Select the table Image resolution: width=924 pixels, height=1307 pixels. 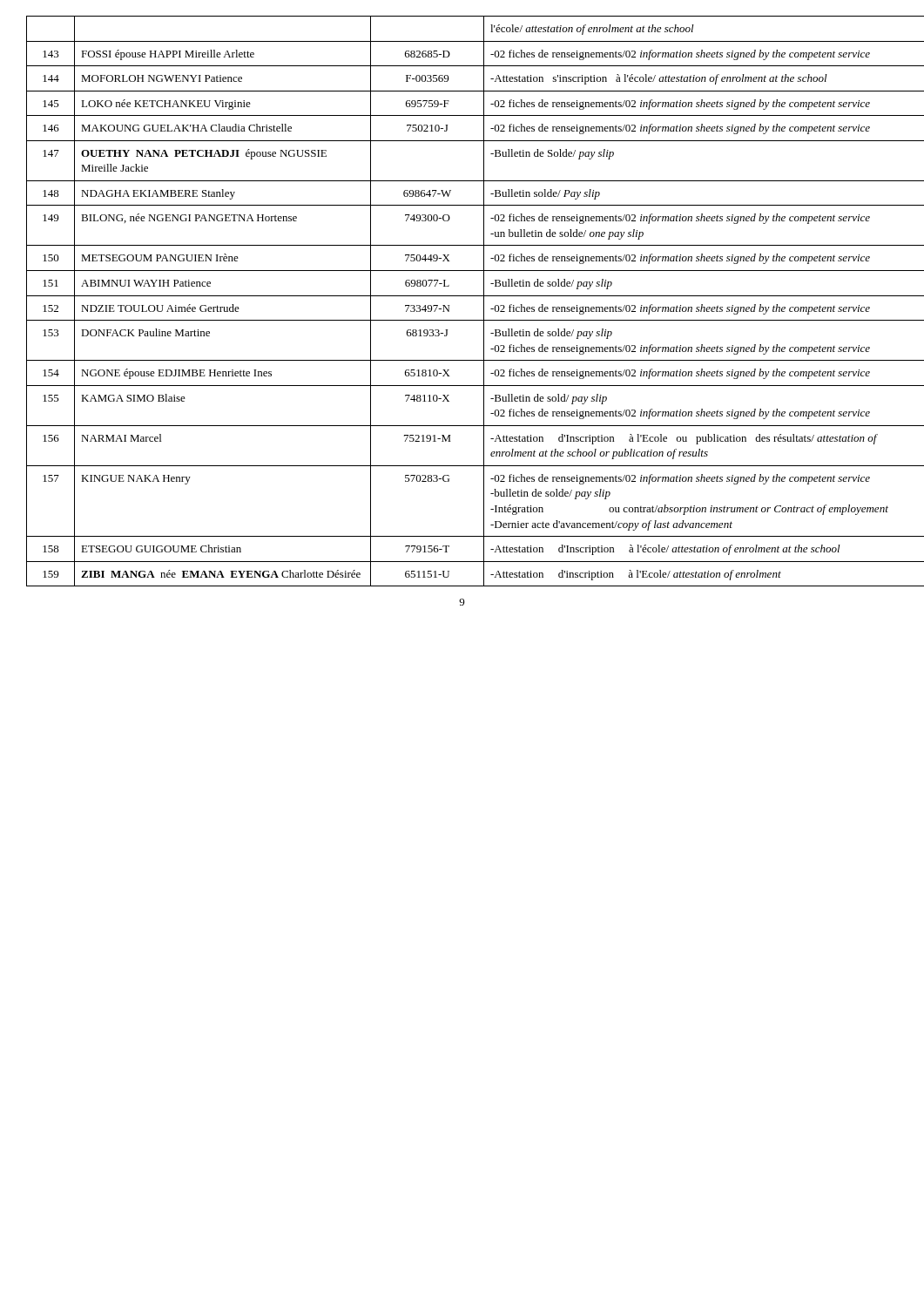point(462,301)
